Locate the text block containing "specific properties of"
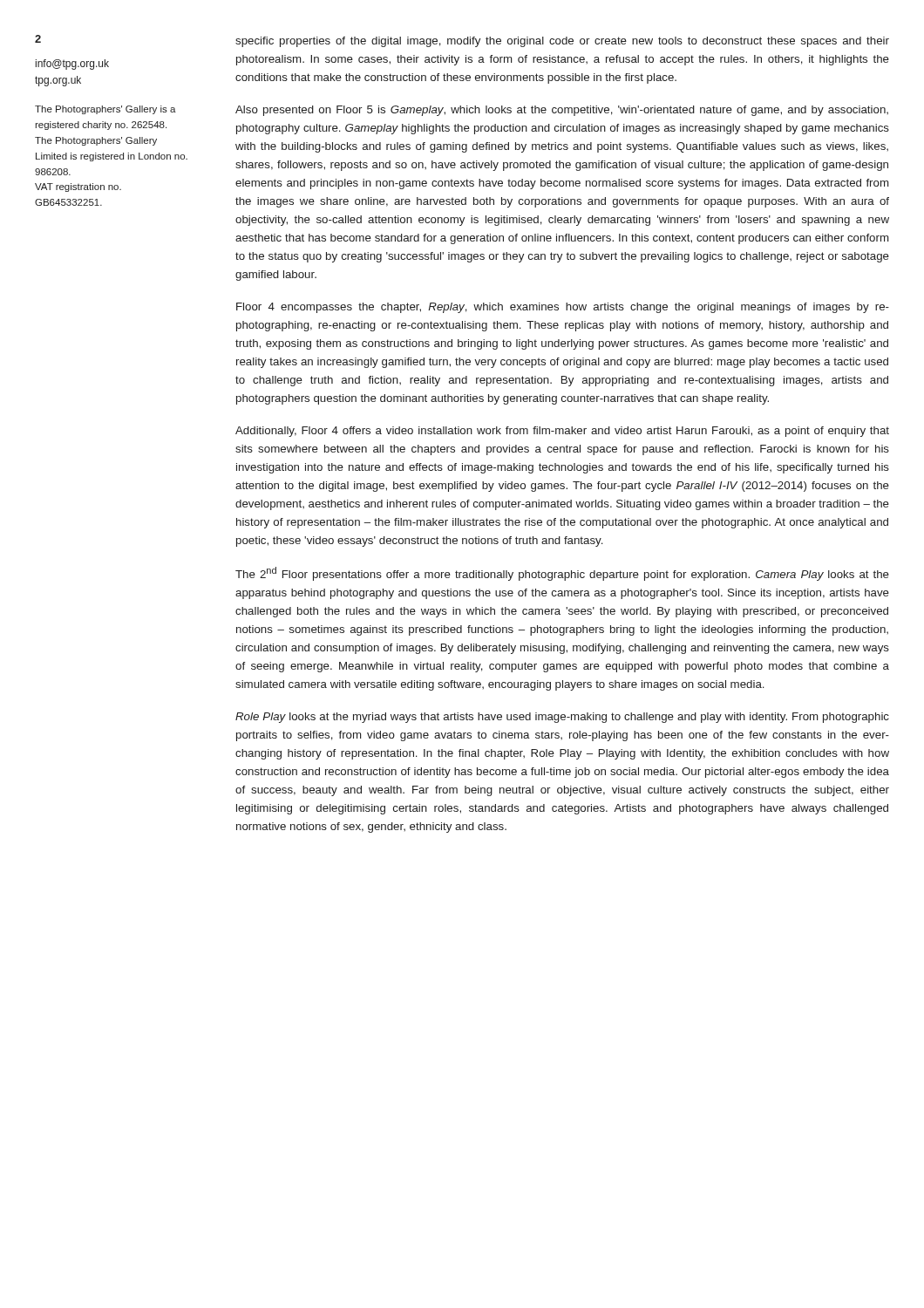The image size is (924, 1308). coord(562,59)
